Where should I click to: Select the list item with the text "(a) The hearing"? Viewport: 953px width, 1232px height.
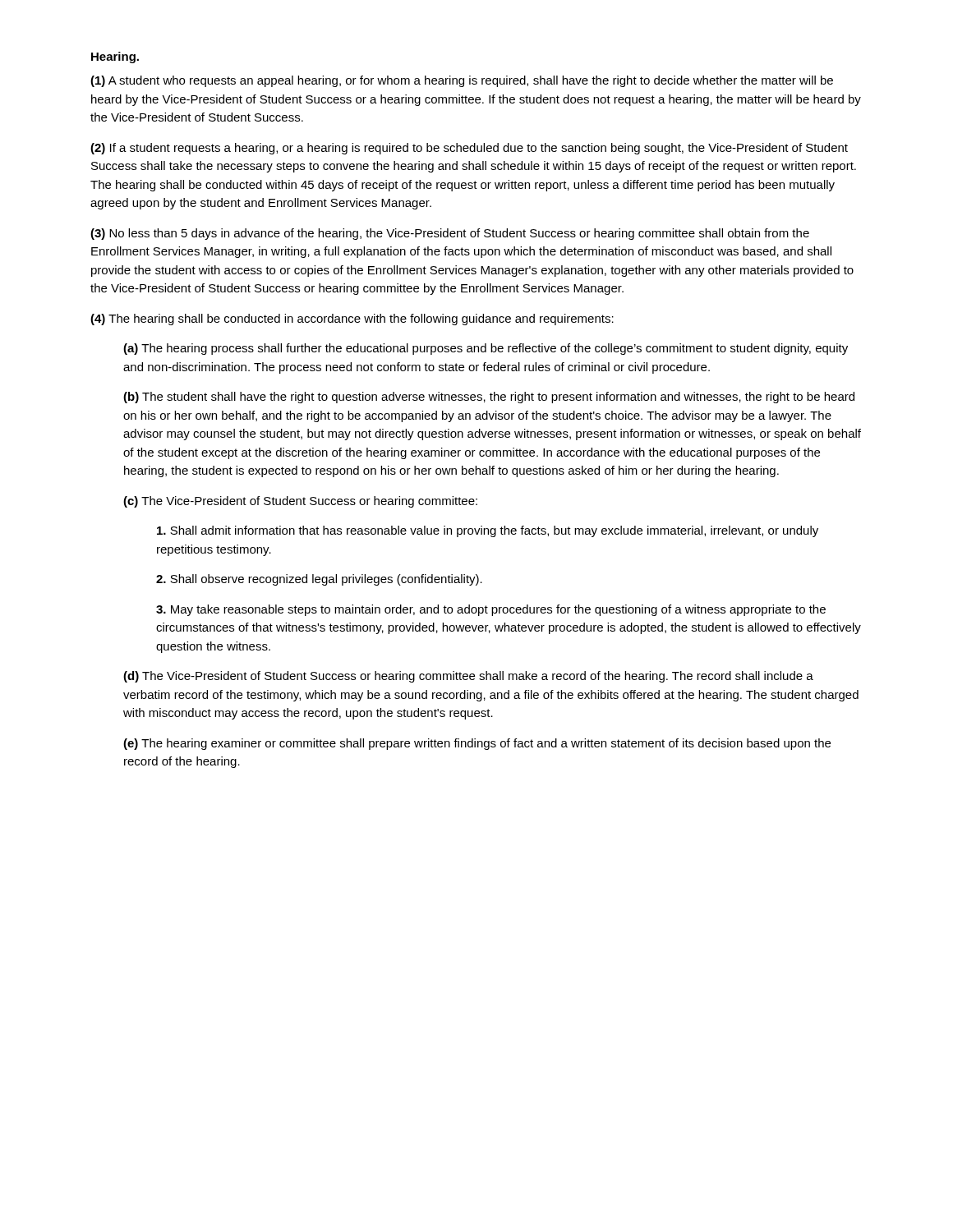click(486, 357)
